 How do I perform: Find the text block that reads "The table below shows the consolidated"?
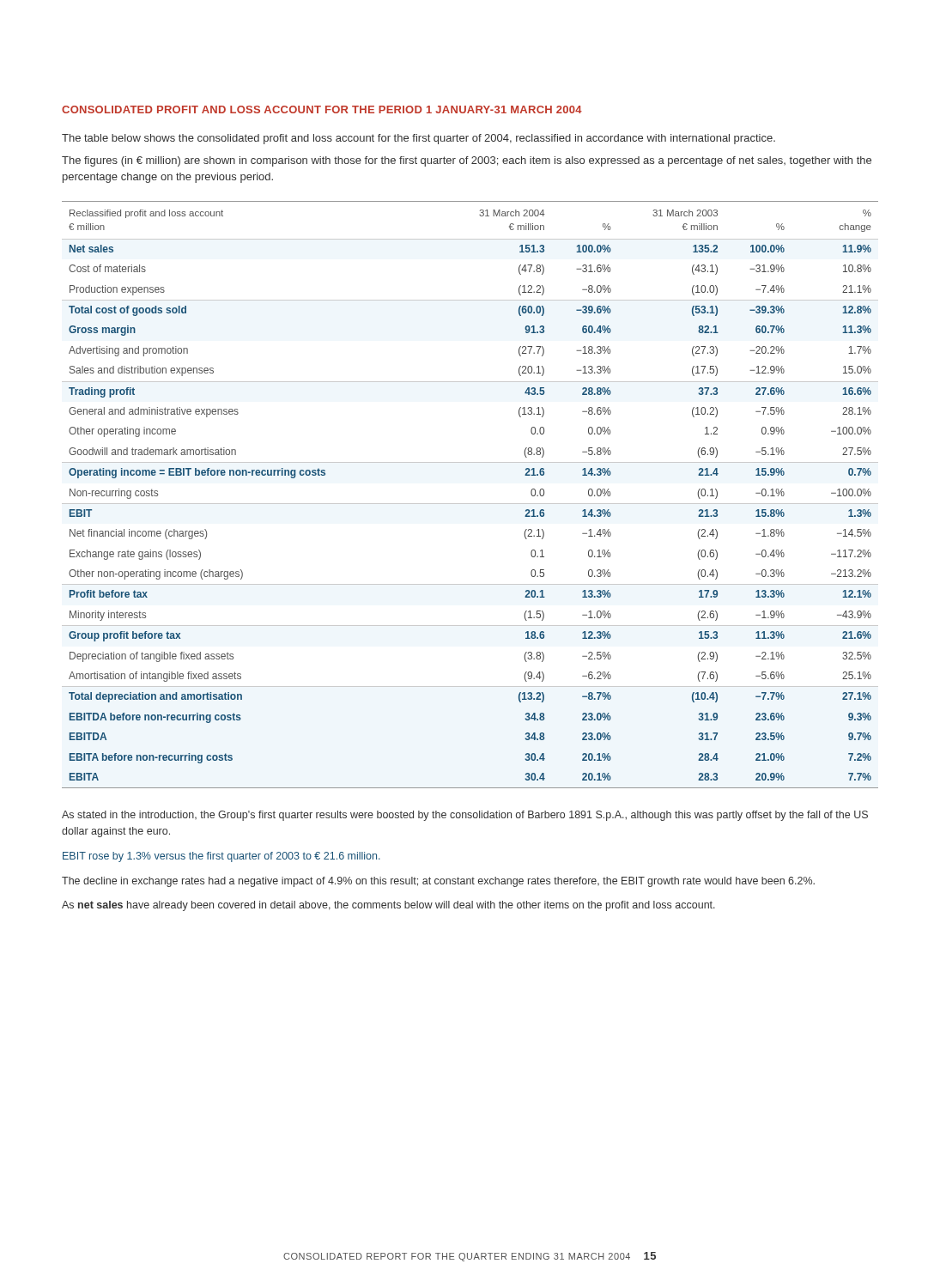[419, 138]
